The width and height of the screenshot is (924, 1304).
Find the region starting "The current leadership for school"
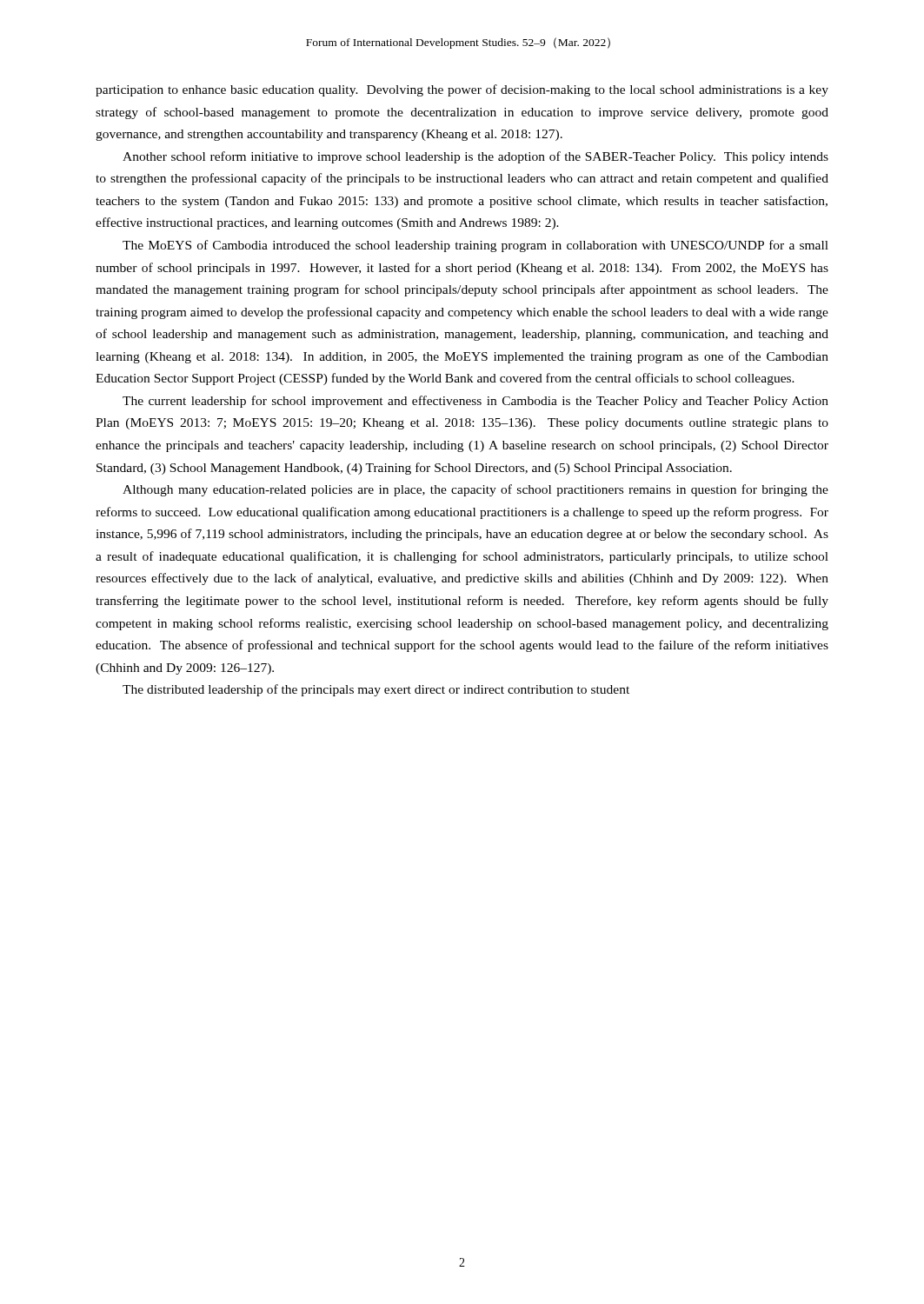click(462, 434)
